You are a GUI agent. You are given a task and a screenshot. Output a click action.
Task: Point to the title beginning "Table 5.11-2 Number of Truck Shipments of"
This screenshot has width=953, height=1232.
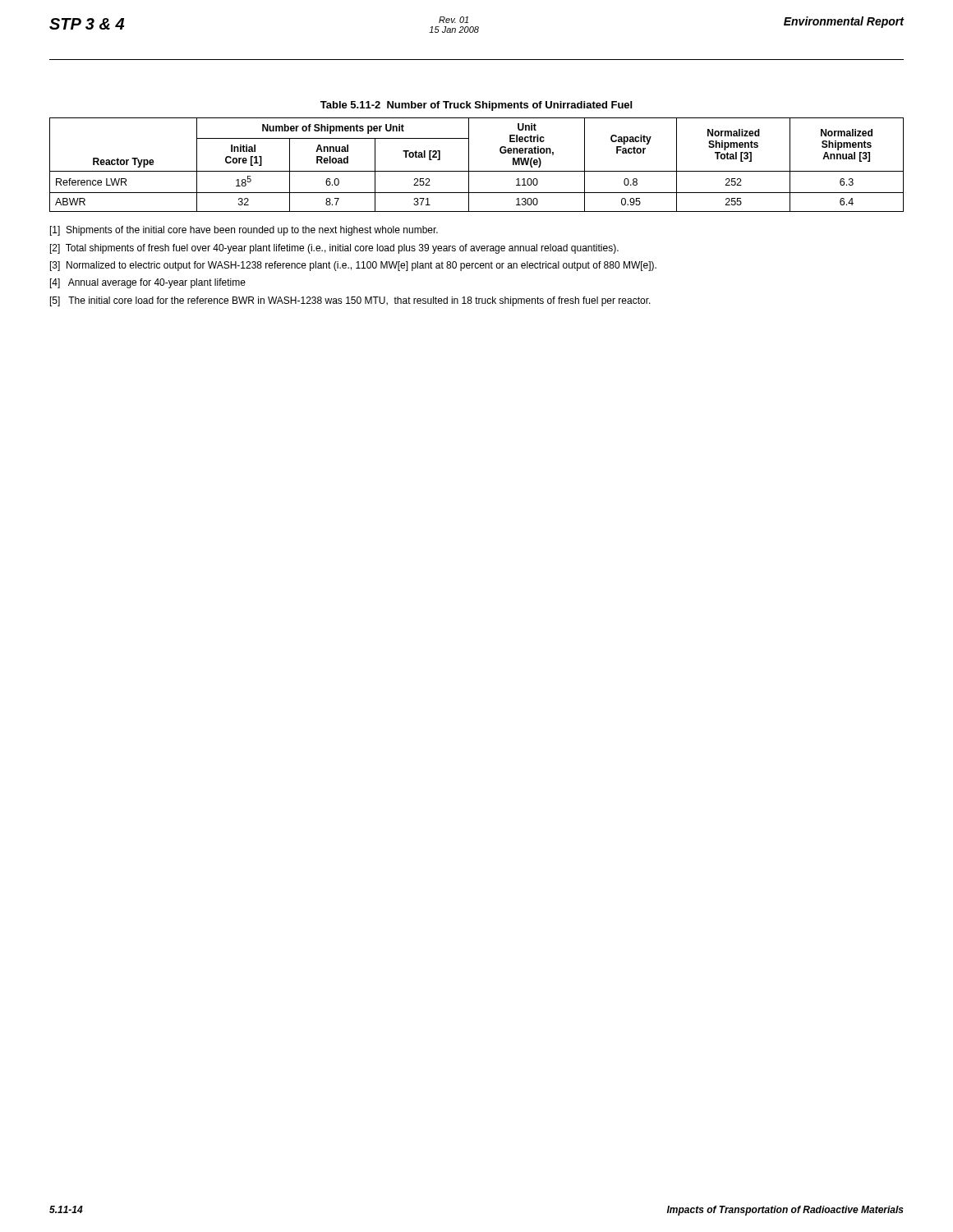(x=476, y=105)
